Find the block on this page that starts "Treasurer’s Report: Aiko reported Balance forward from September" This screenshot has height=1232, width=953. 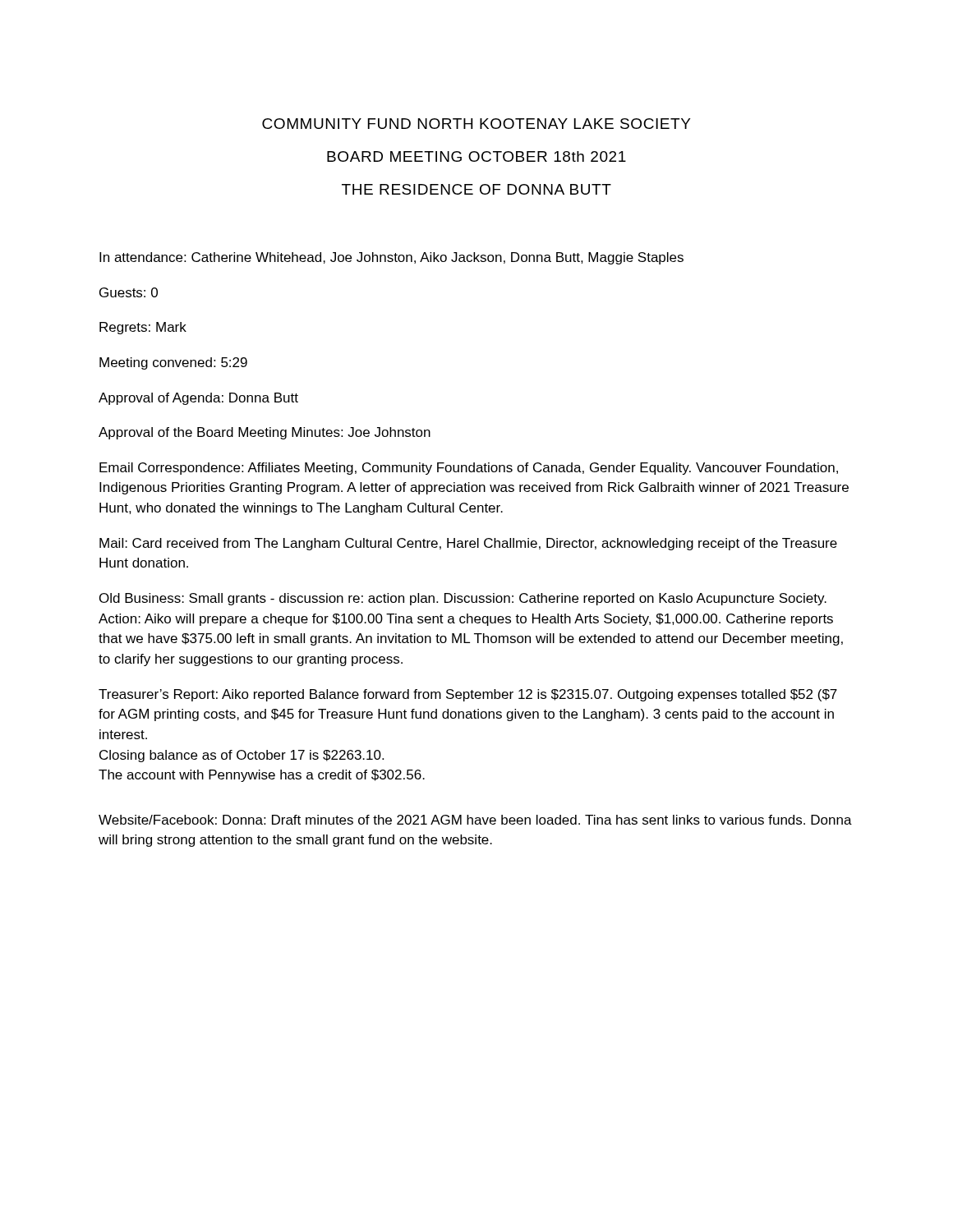tap(468, 695)
